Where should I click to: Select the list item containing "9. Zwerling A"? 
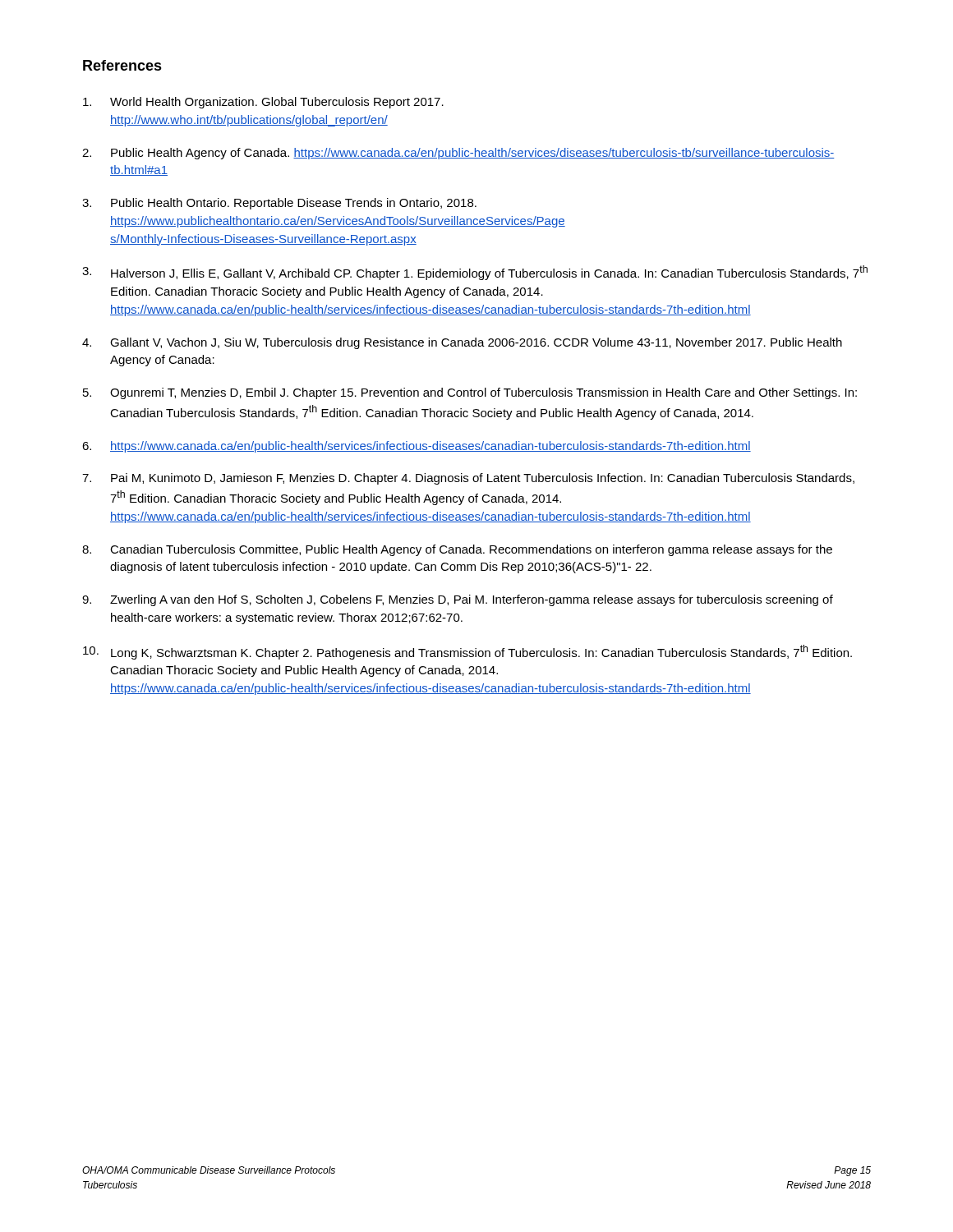pos(476,608)
